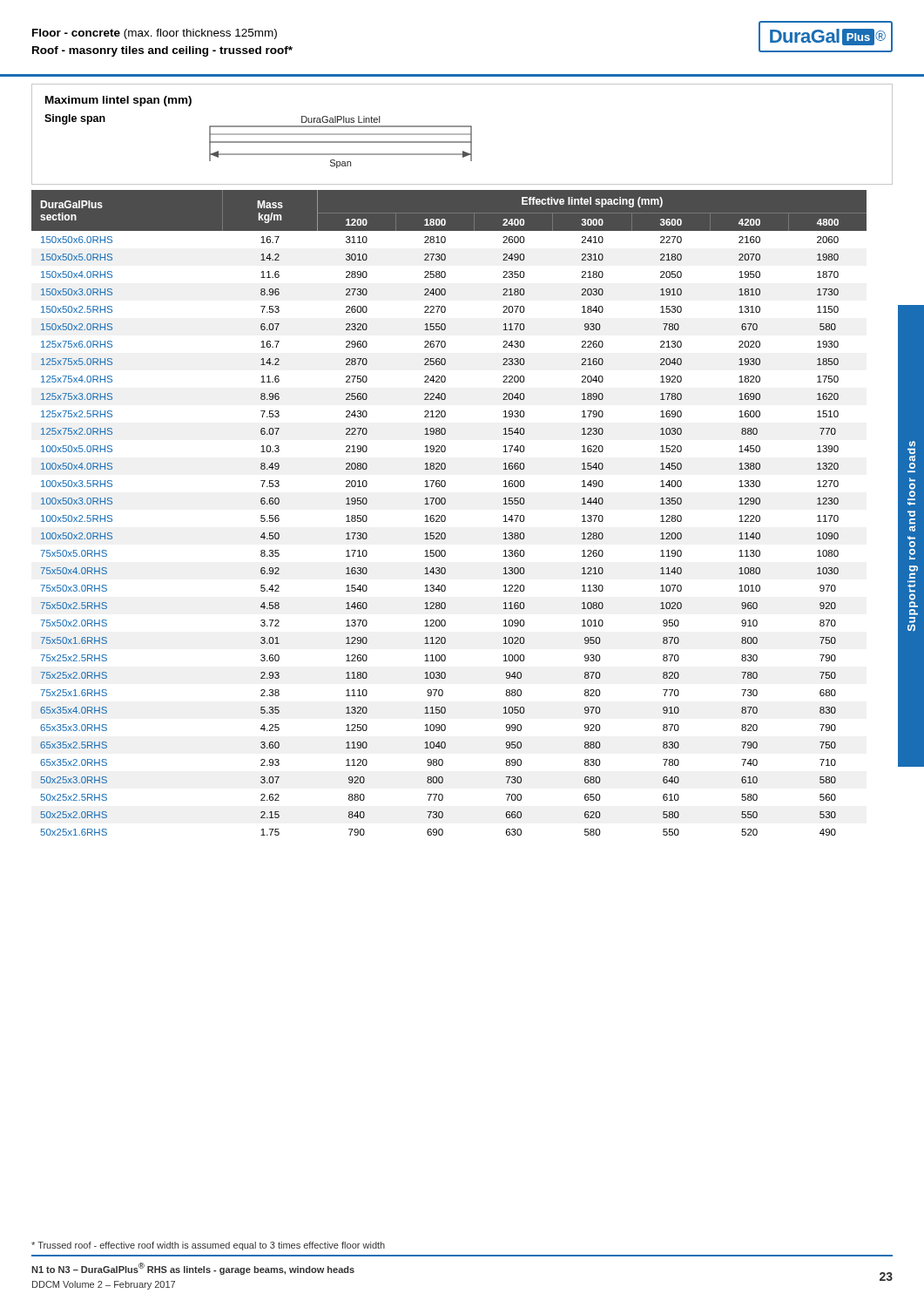Select the schematic
The width and height of the screenshot is (924, 1307).
340,142
